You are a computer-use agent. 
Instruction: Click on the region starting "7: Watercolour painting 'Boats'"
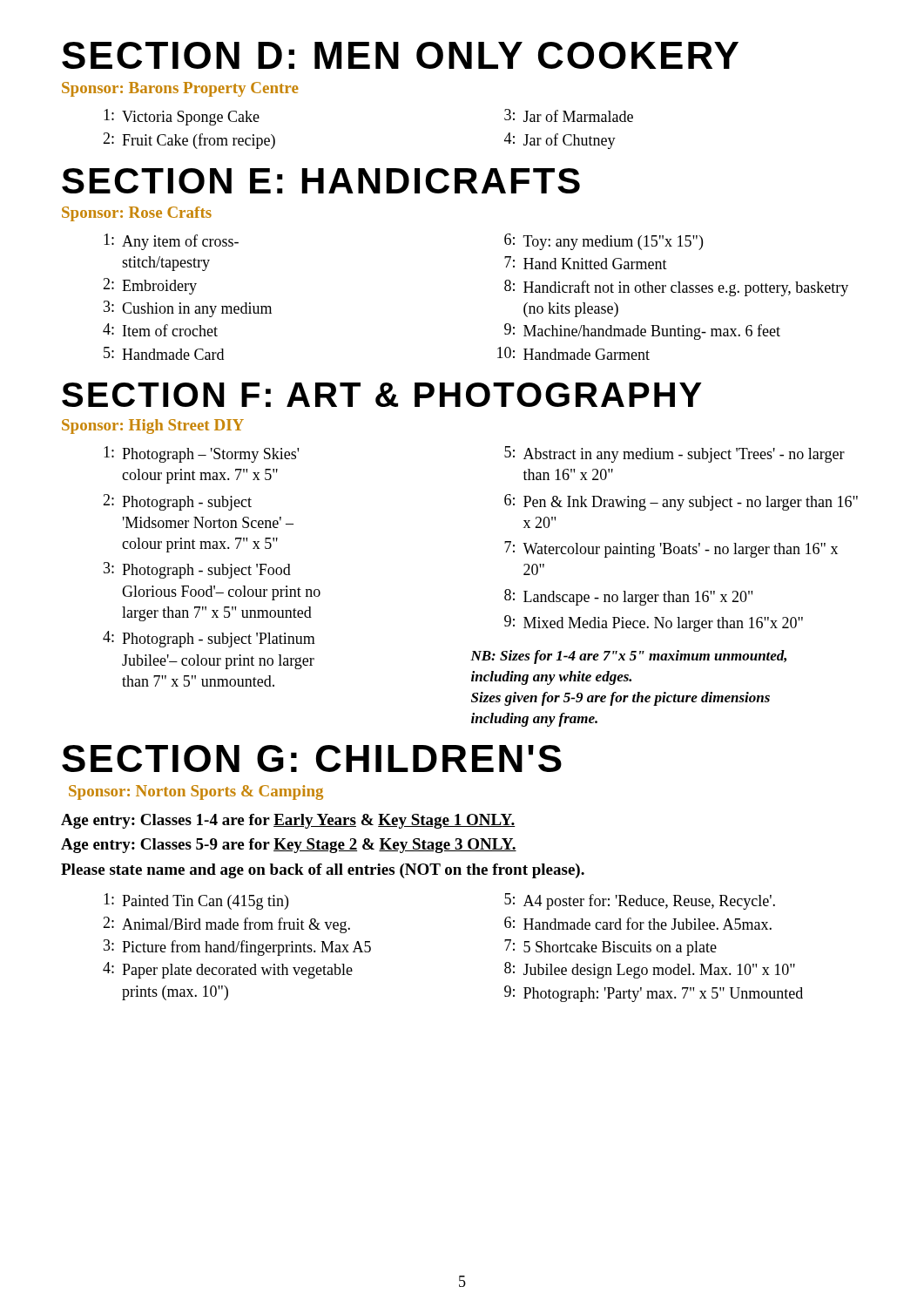click(x=676, y=560)
